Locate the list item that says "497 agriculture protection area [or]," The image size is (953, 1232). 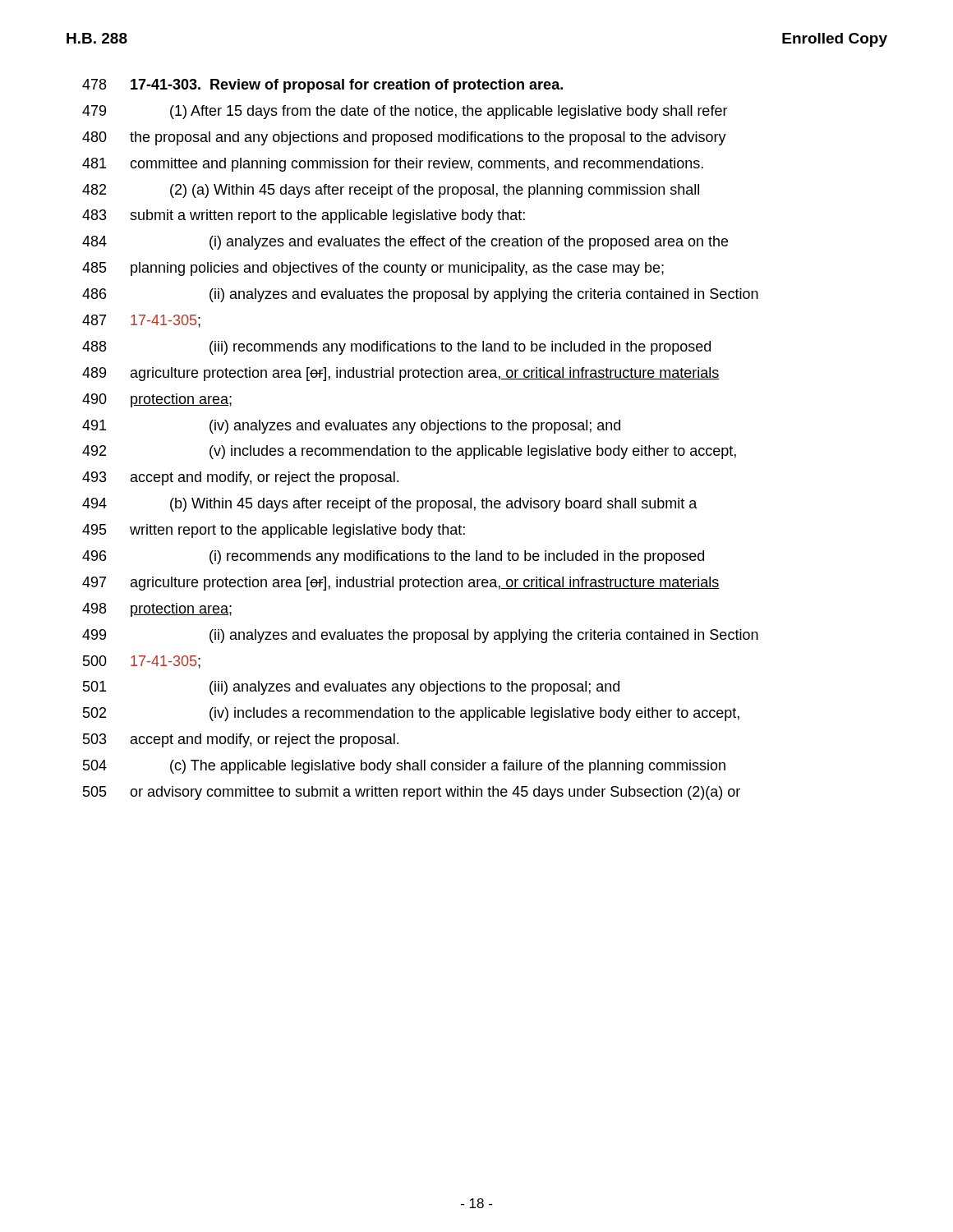pyautogui.click(x=476, y=583)
